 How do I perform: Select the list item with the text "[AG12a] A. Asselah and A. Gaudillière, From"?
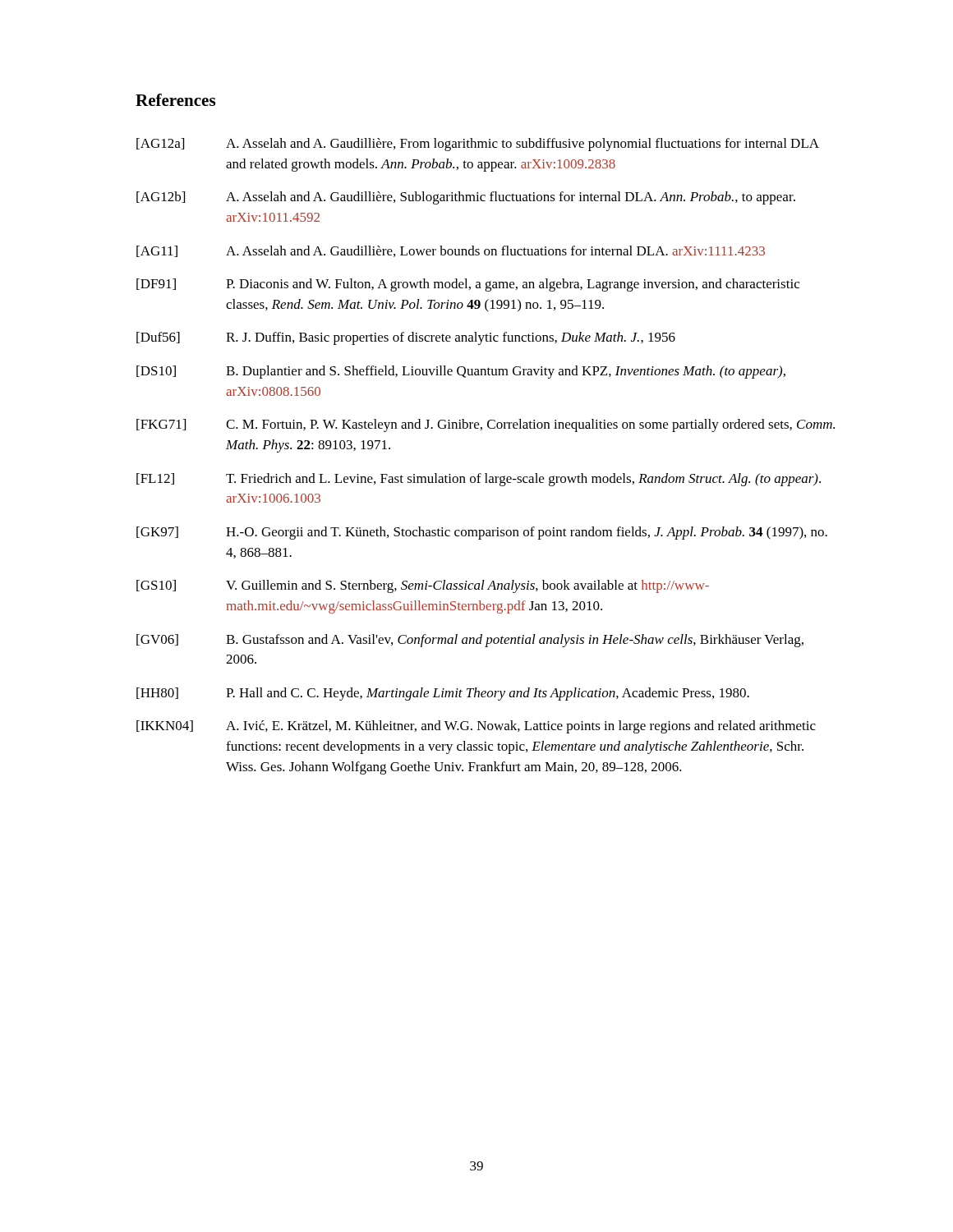pos(487,154)
